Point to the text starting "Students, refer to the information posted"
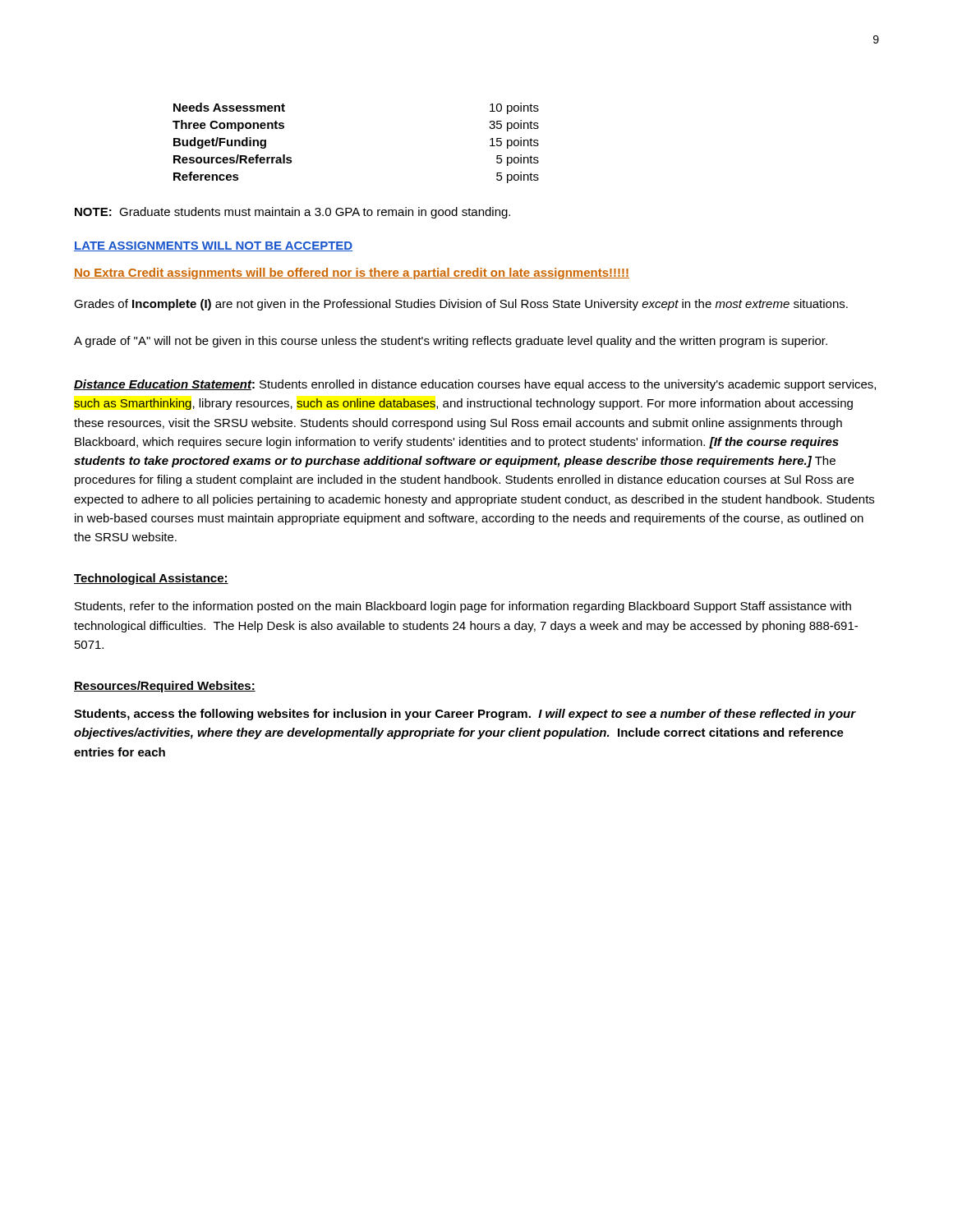This screenshot has height=1232, width=953. tap(466, 625)
